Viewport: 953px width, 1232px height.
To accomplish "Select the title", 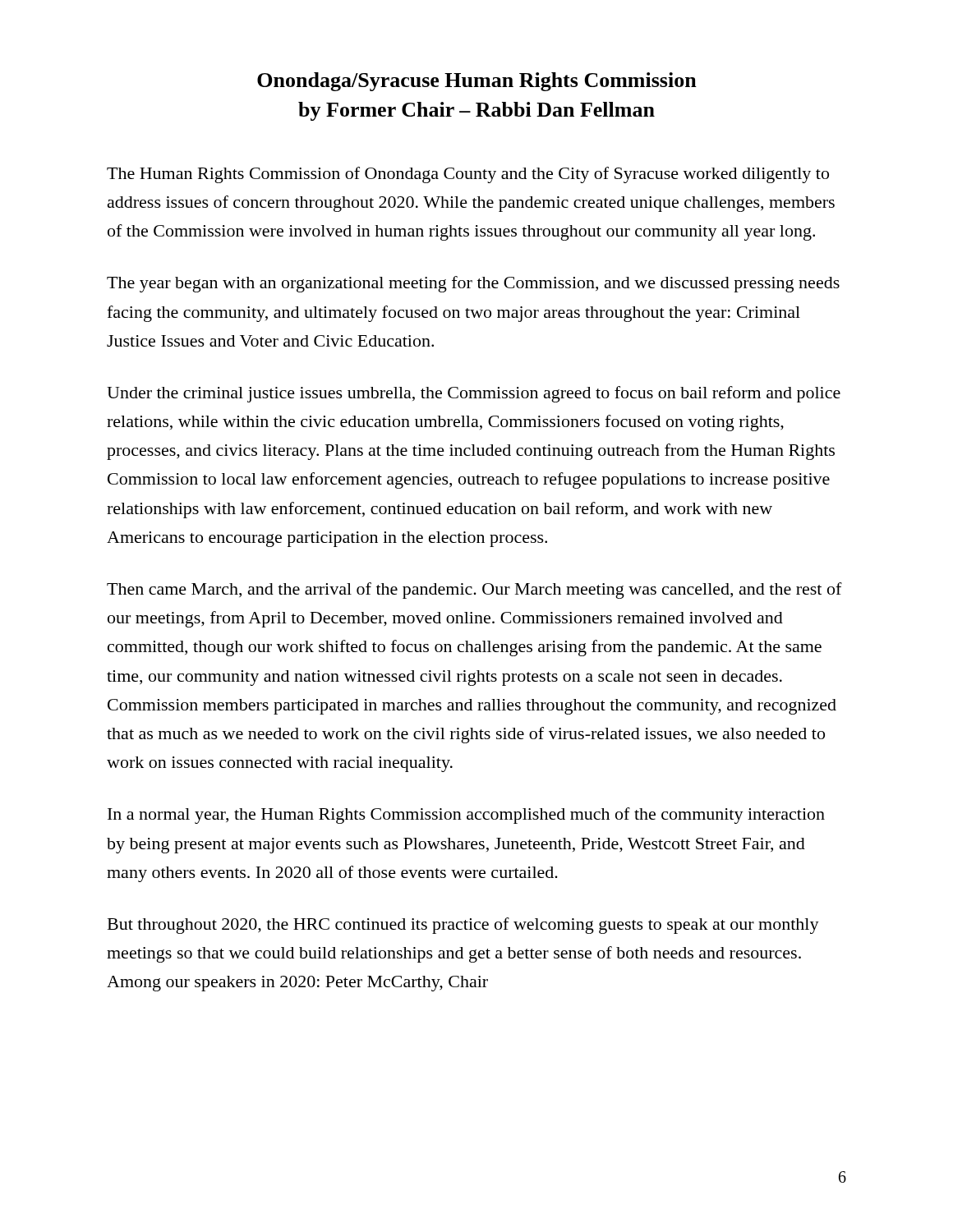I will [476, 96].
